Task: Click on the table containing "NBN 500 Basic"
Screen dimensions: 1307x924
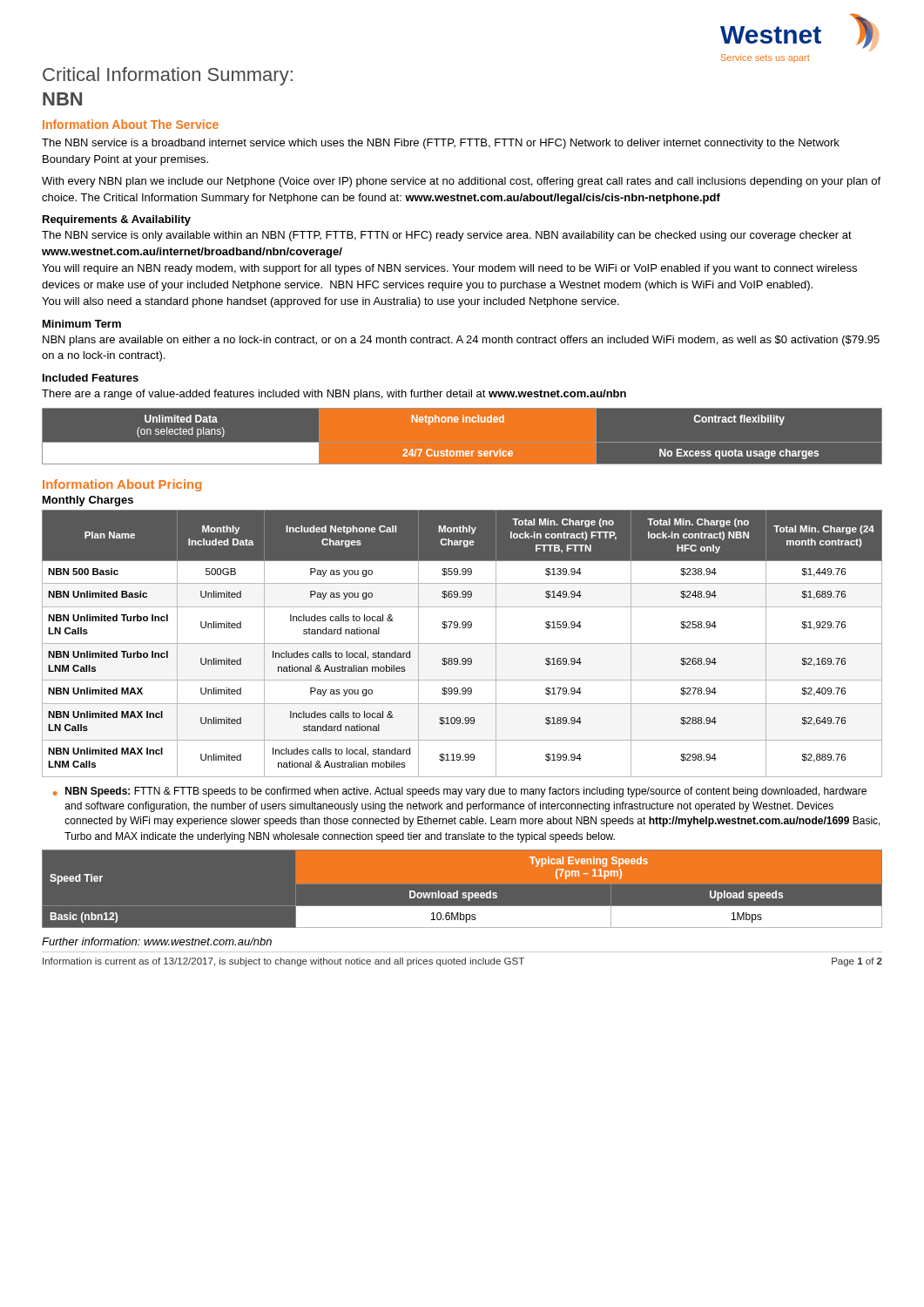Action: point(462,643)
